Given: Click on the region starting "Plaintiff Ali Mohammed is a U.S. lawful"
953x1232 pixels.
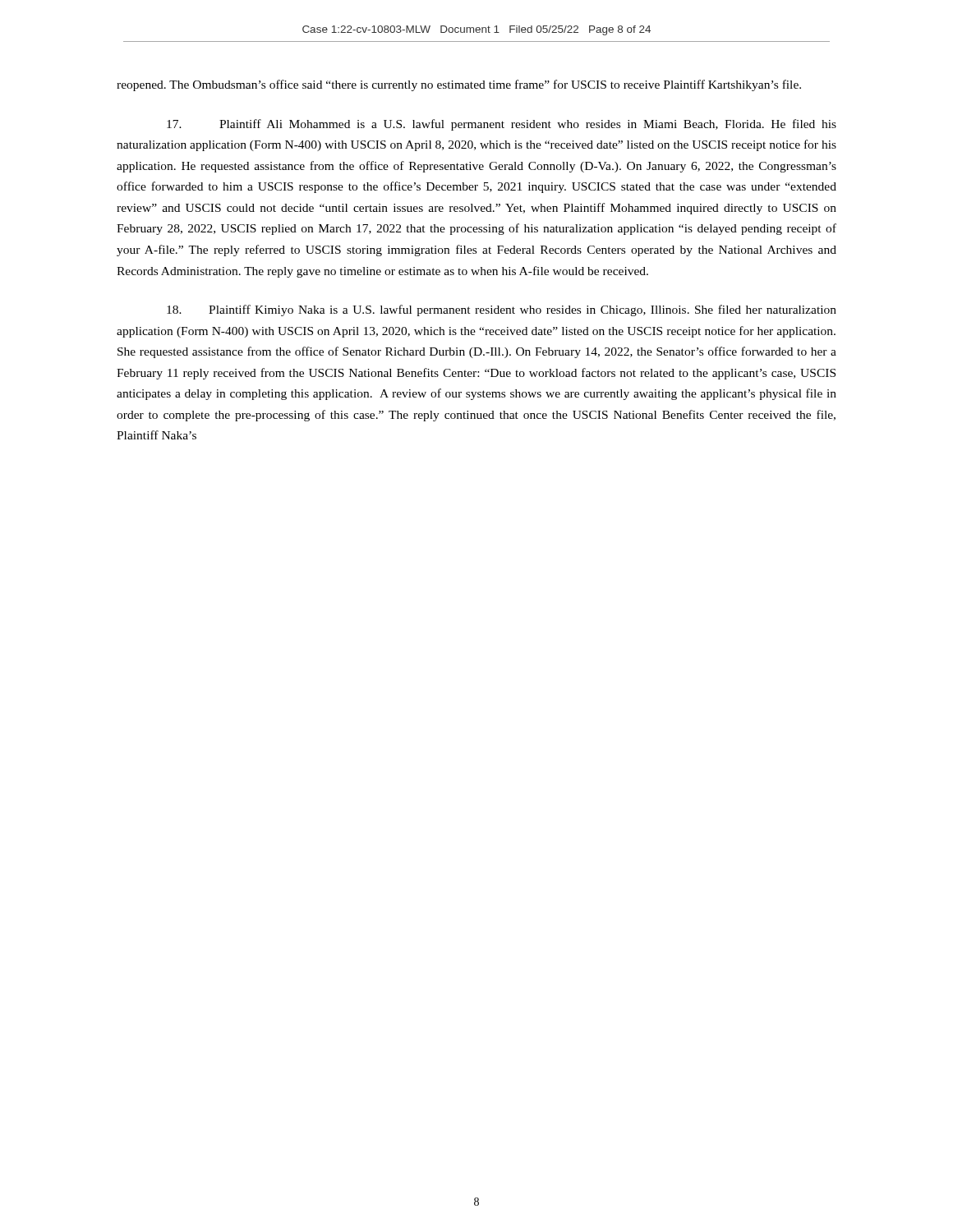Looking at the screenshot, I should click(476, 197).
